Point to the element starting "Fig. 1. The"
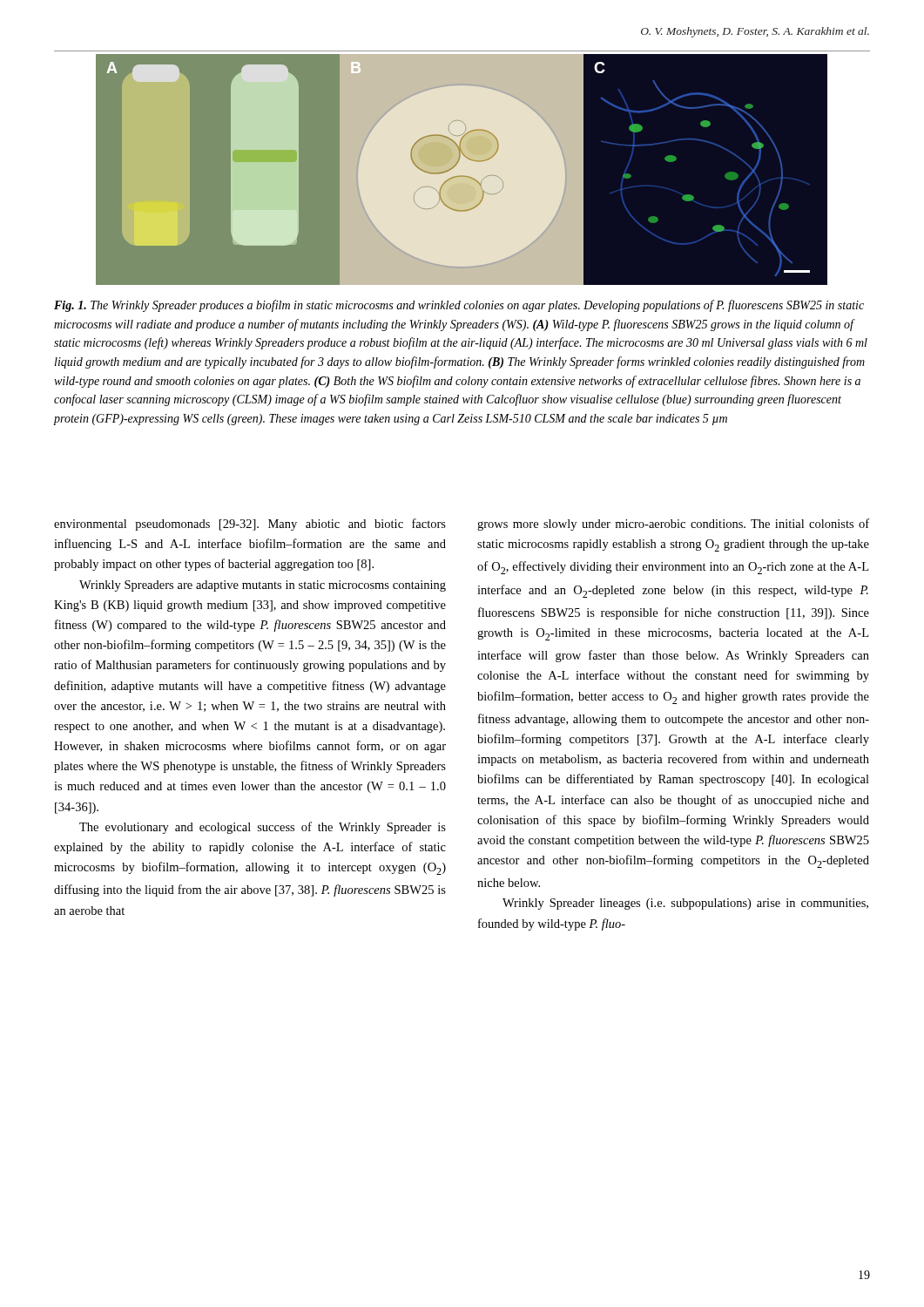This screenshot has height=1307, width=924. 461,362
